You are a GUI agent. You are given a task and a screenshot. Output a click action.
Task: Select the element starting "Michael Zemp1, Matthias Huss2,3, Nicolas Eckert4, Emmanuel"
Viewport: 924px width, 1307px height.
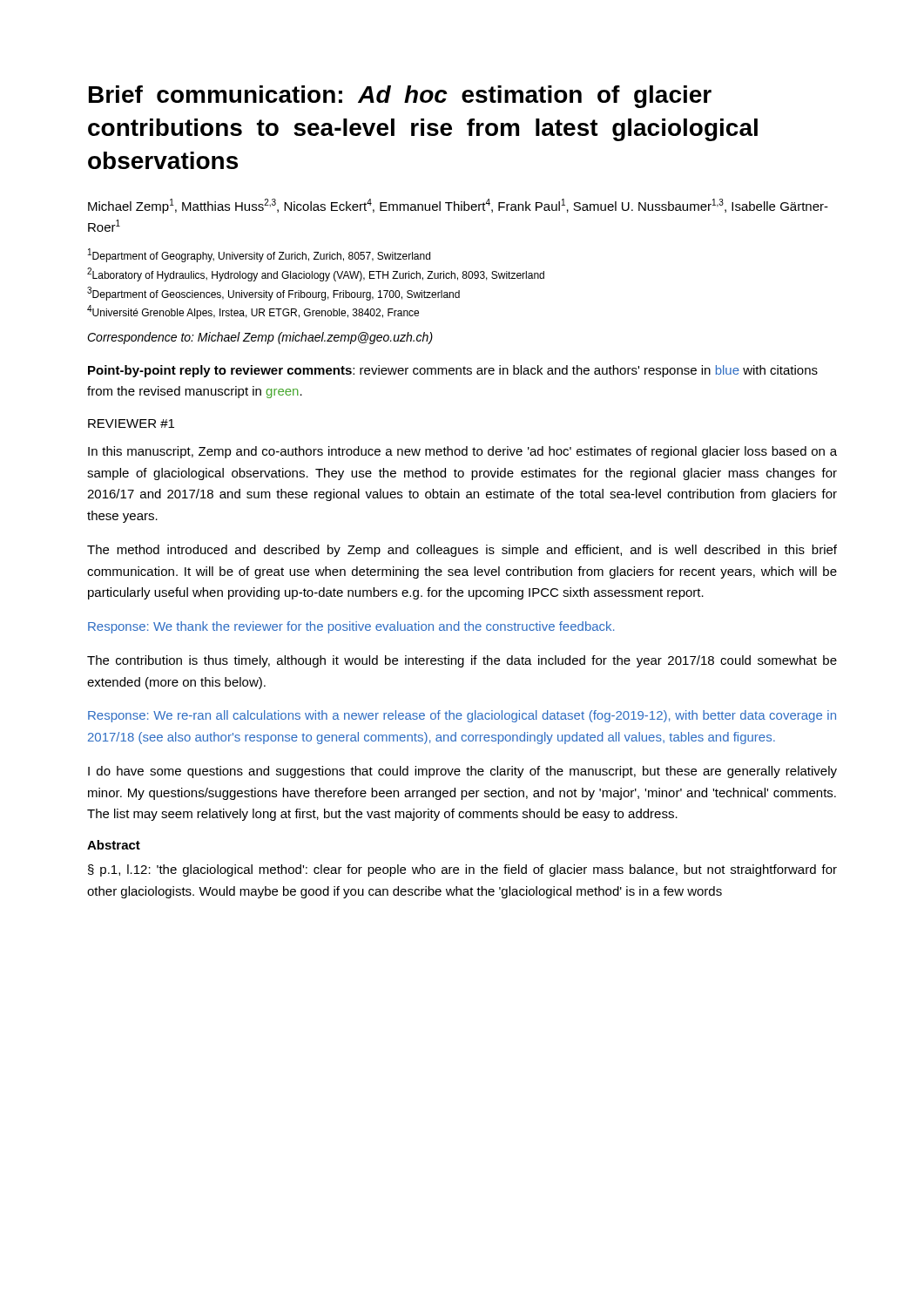coord(458,216)
